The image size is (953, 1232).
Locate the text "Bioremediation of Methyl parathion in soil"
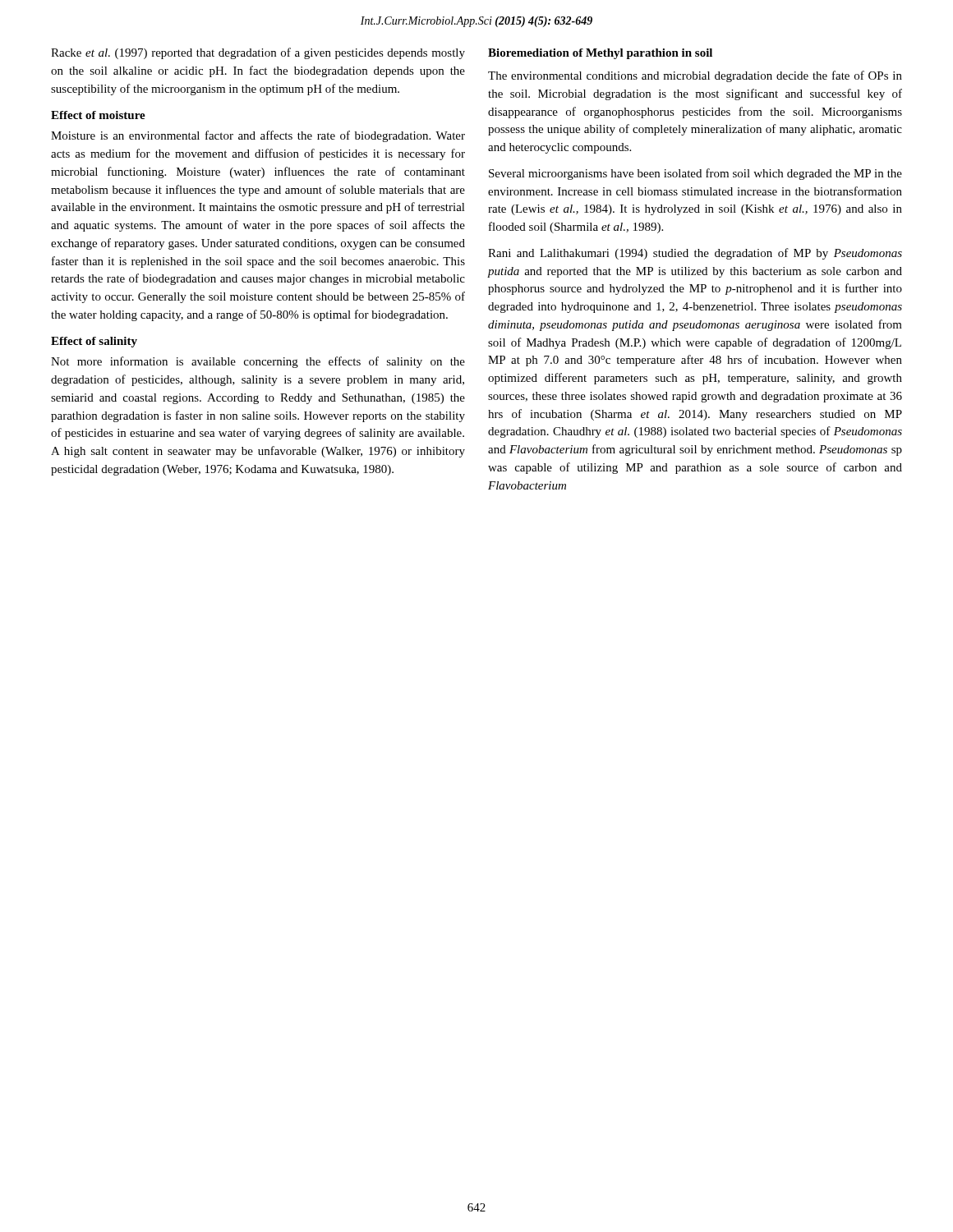point(600,53)
